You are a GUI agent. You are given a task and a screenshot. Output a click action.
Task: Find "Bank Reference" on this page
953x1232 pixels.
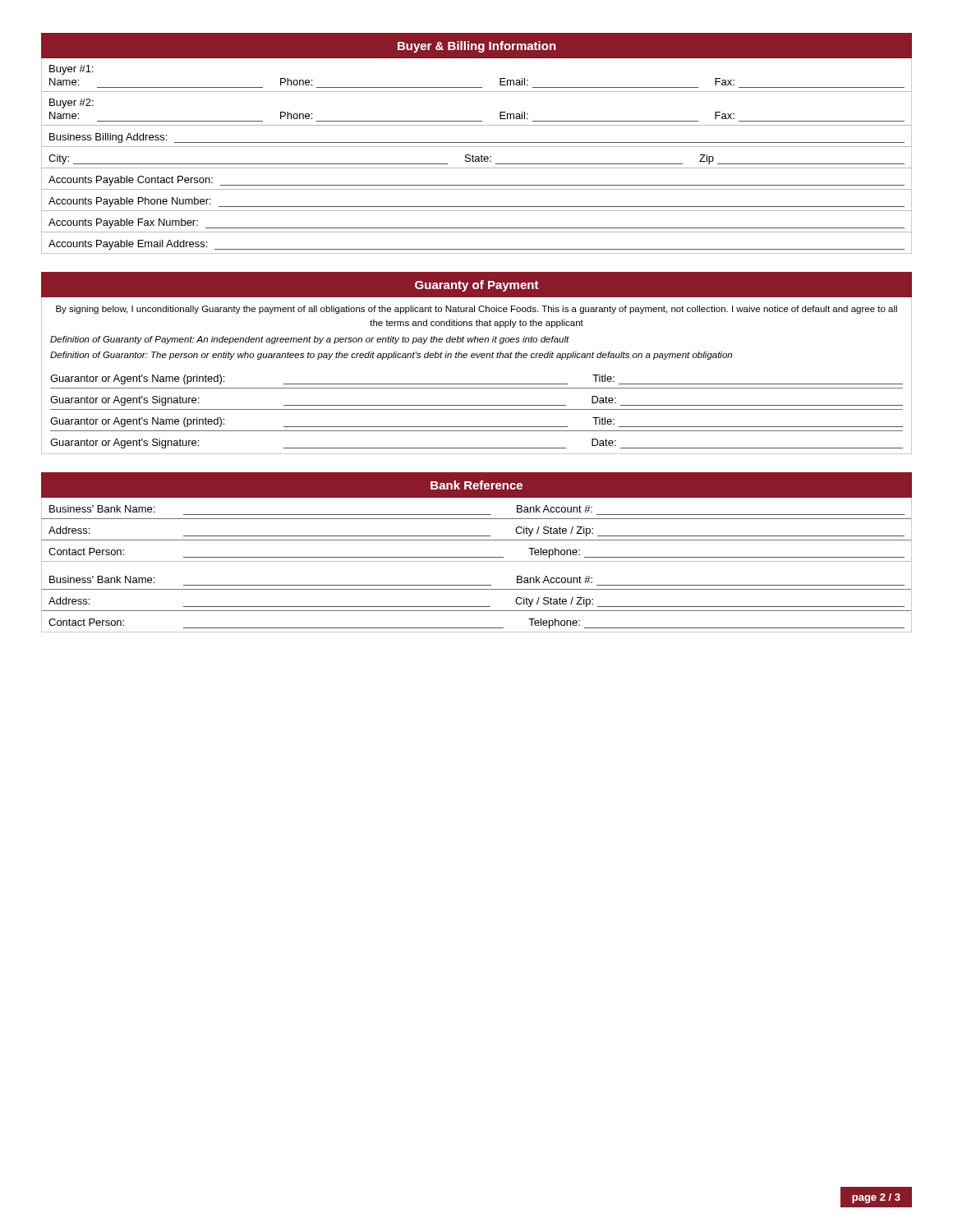[476, 485]
